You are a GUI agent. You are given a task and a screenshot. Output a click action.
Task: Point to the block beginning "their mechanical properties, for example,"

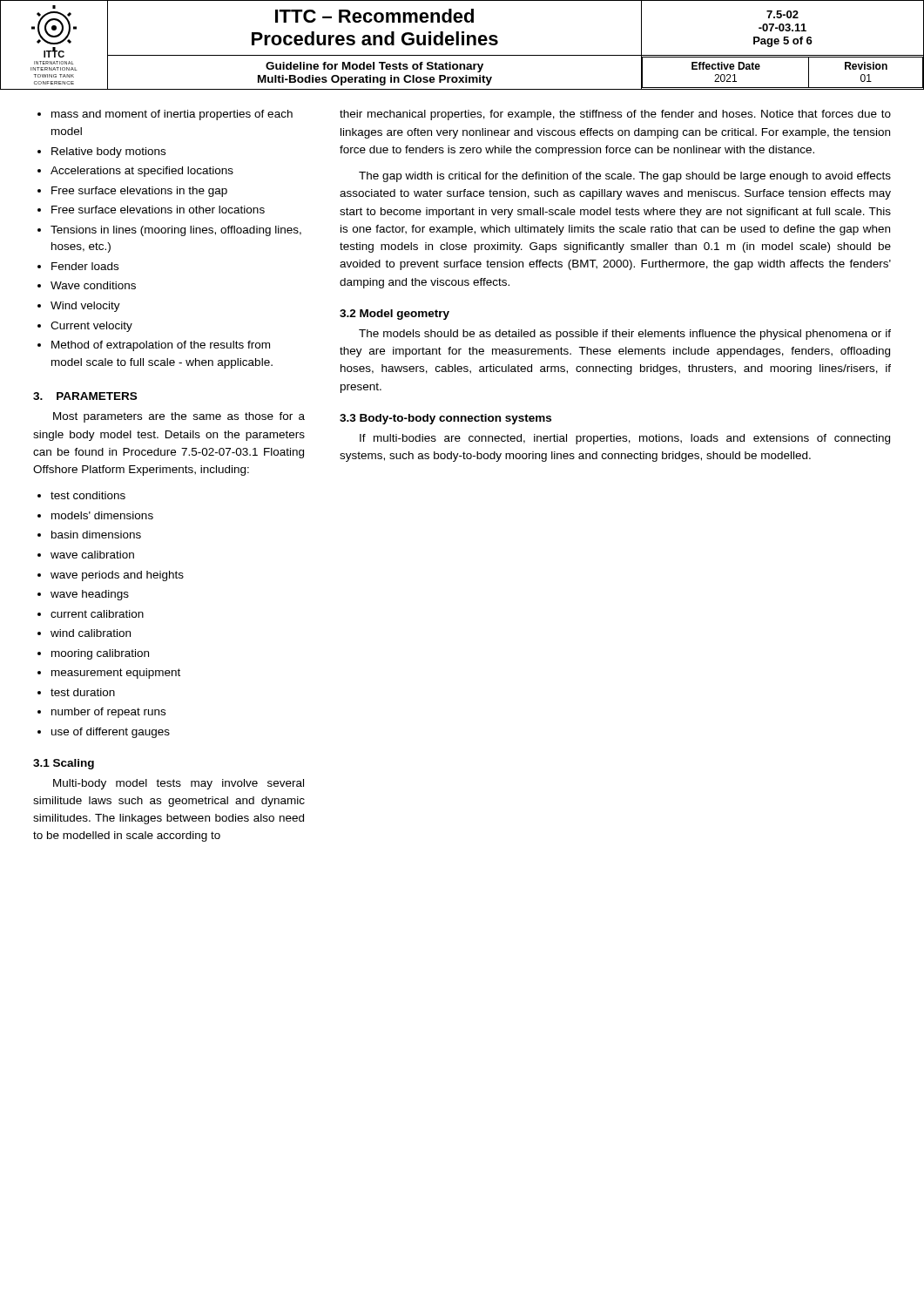tap(615, 132)
